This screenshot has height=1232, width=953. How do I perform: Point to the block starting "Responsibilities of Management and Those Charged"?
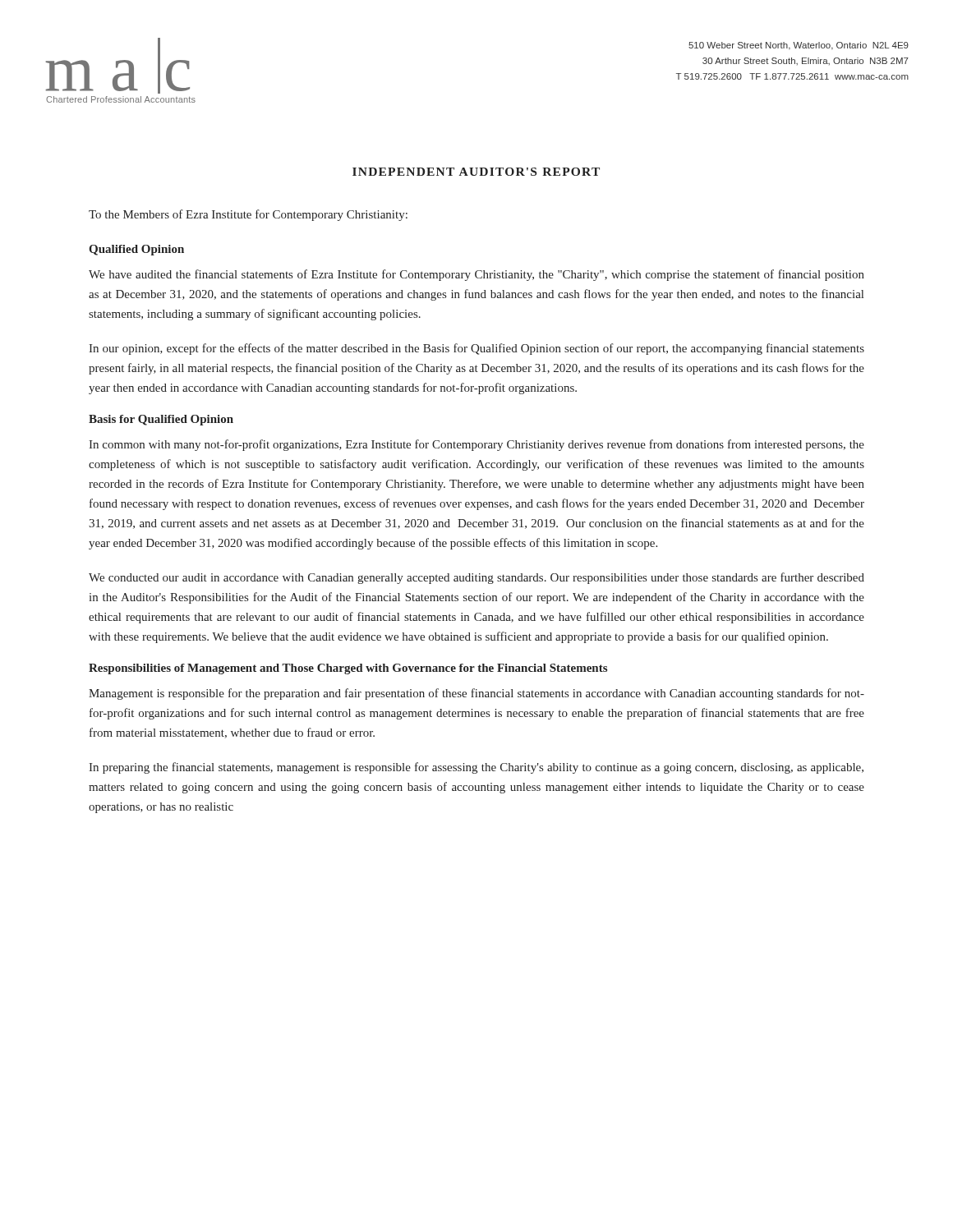click(x=348, y=667)
